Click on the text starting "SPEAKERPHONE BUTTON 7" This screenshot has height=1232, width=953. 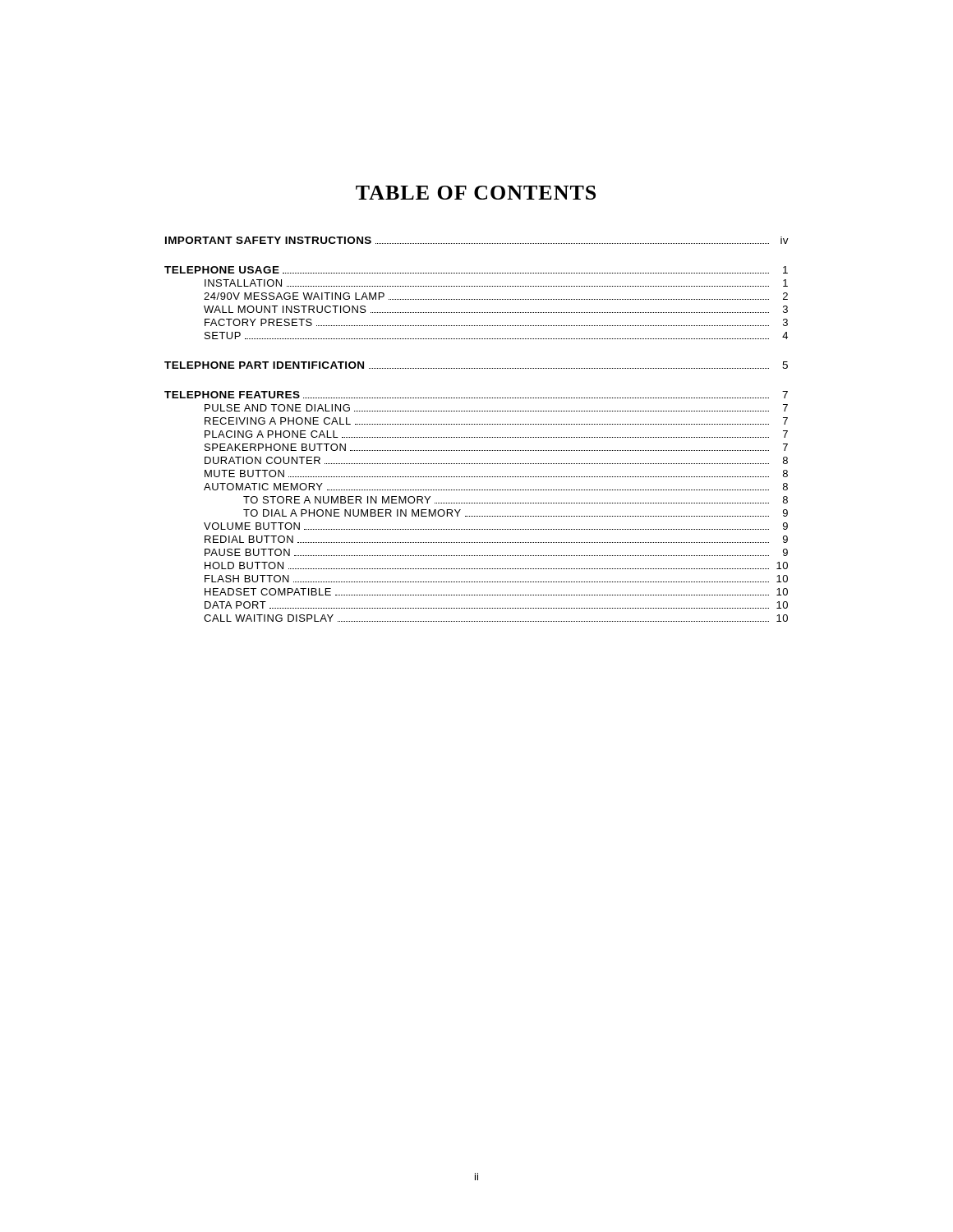point(496,448)
